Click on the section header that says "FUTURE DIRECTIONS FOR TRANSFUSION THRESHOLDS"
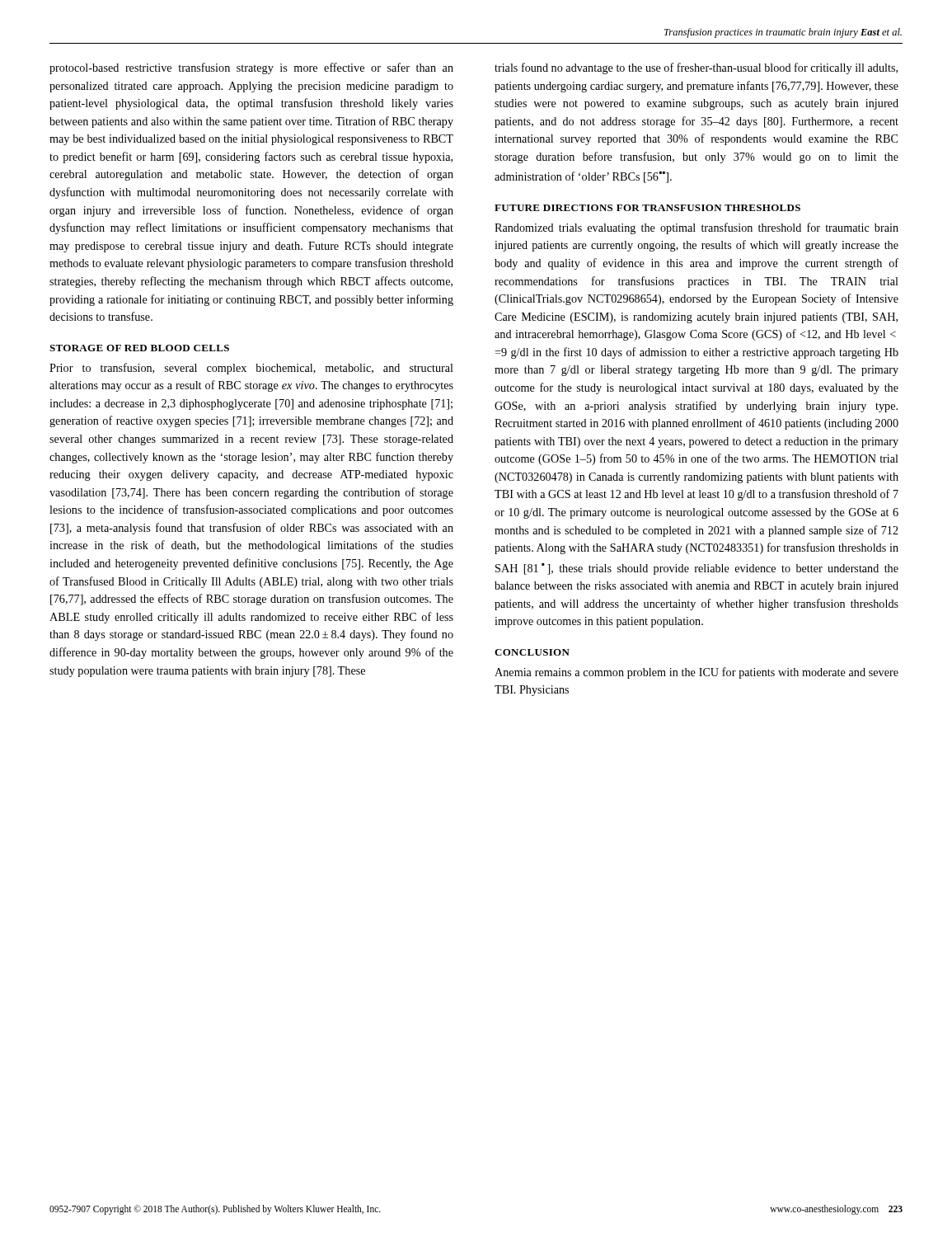Viewport: 952px width, 1237px height. point(648,207)
